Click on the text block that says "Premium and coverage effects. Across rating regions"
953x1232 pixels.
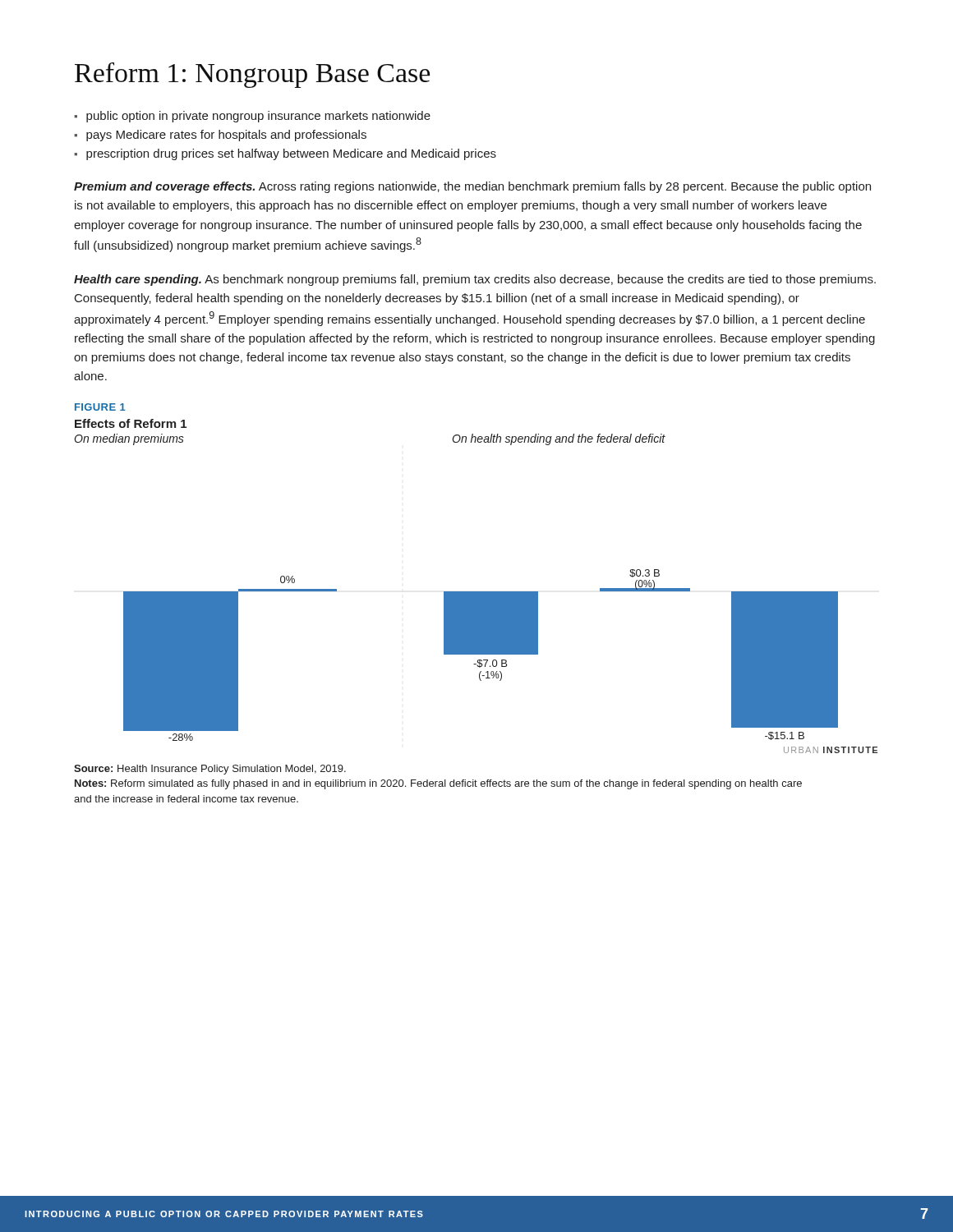pos(473,215)
